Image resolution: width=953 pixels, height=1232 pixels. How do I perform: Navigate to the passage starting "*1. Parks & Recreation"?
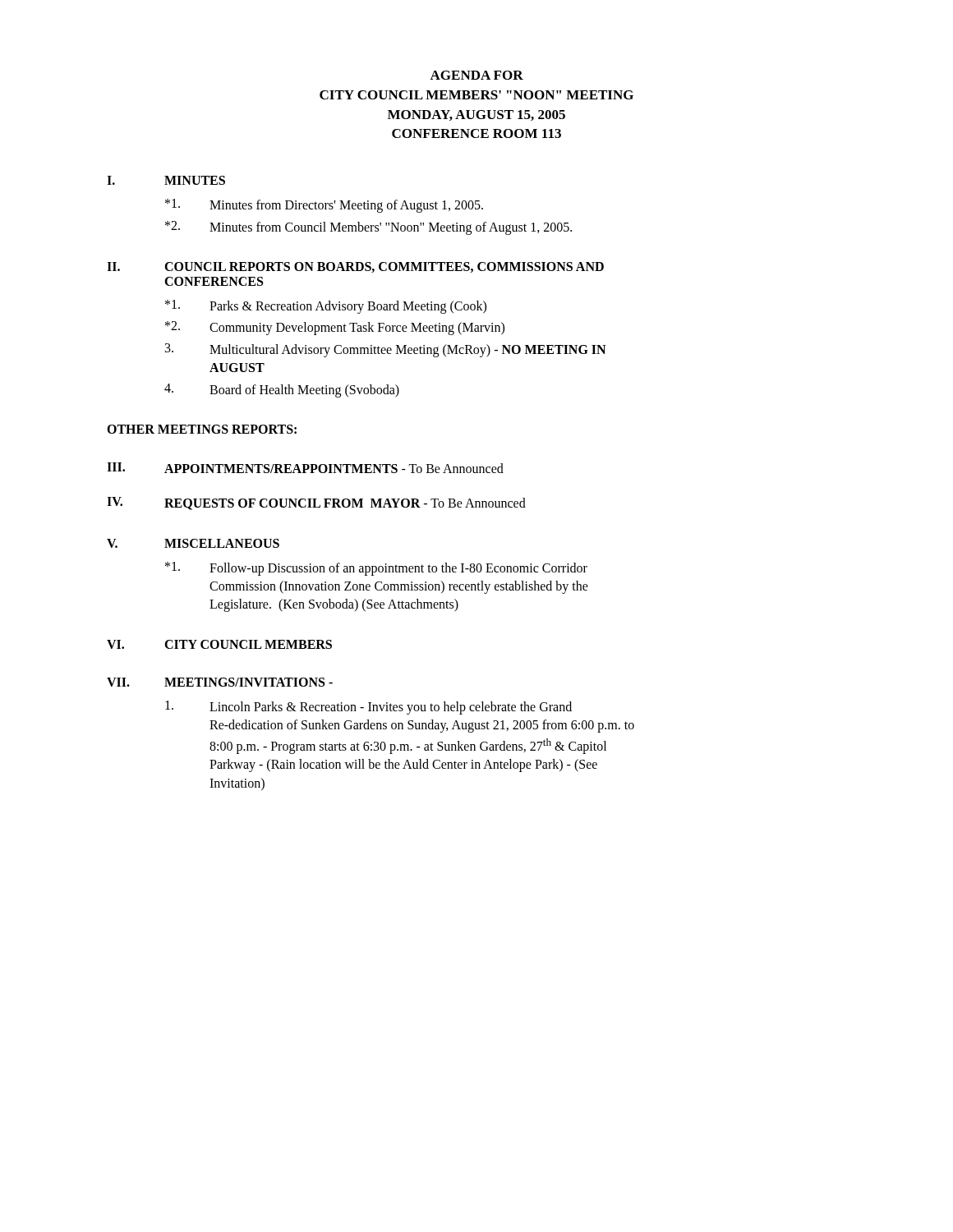click(x=326, y=306)
